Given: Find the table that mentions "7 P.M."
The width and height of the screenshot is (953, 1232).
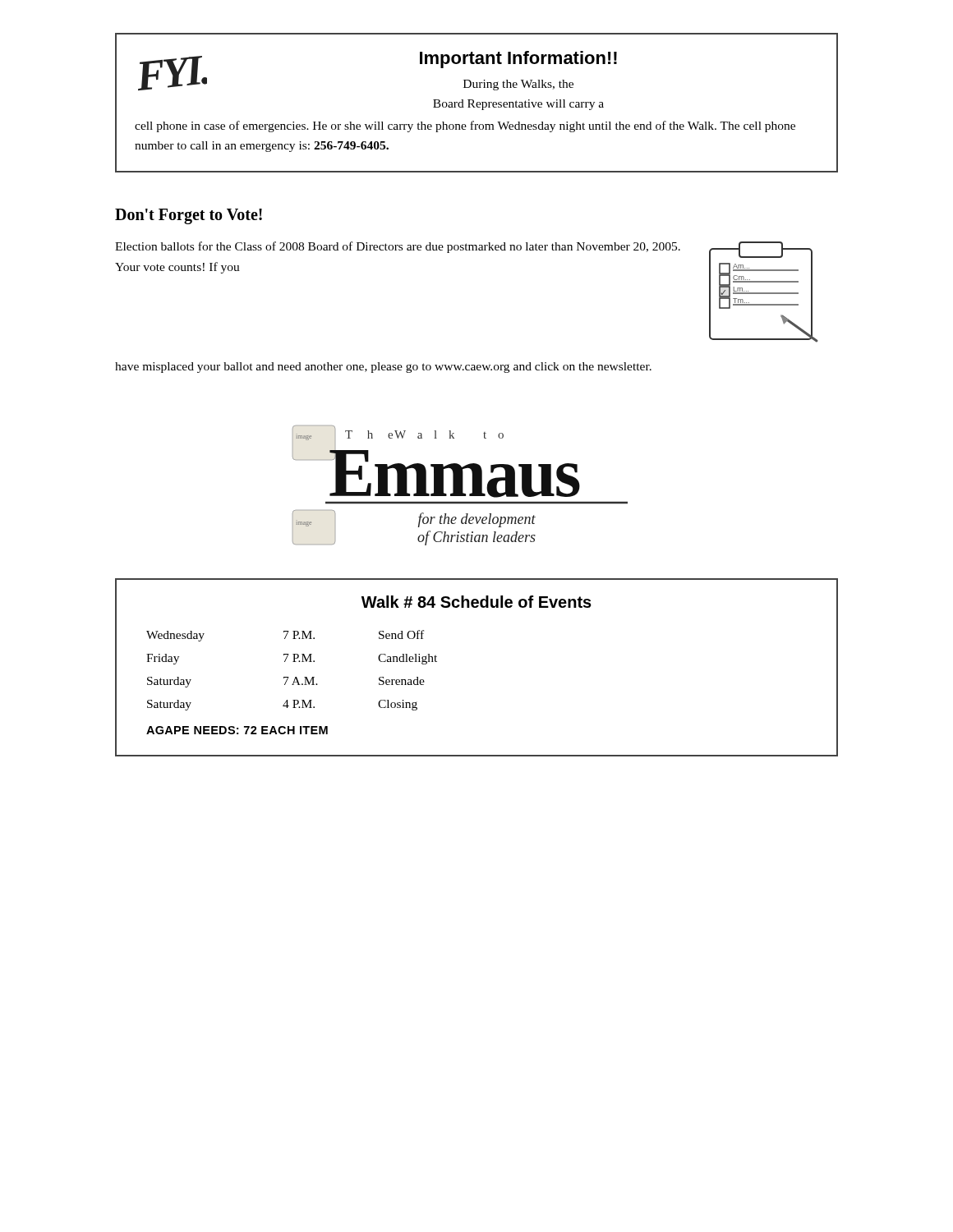Looking at the screenshot, I should pos(476,667).
